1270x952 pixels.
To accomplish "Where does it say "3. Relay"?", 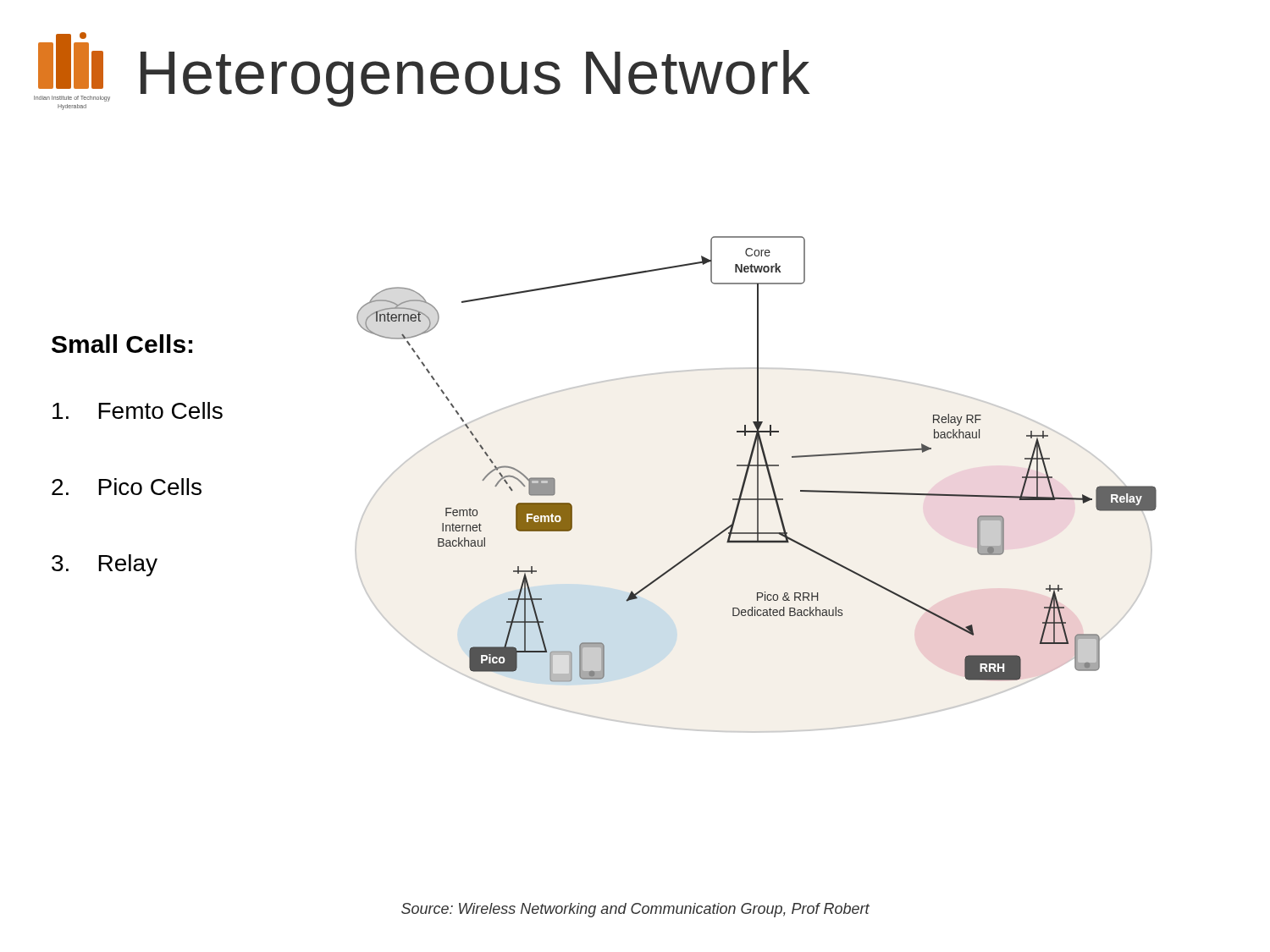I will [104, 563].
